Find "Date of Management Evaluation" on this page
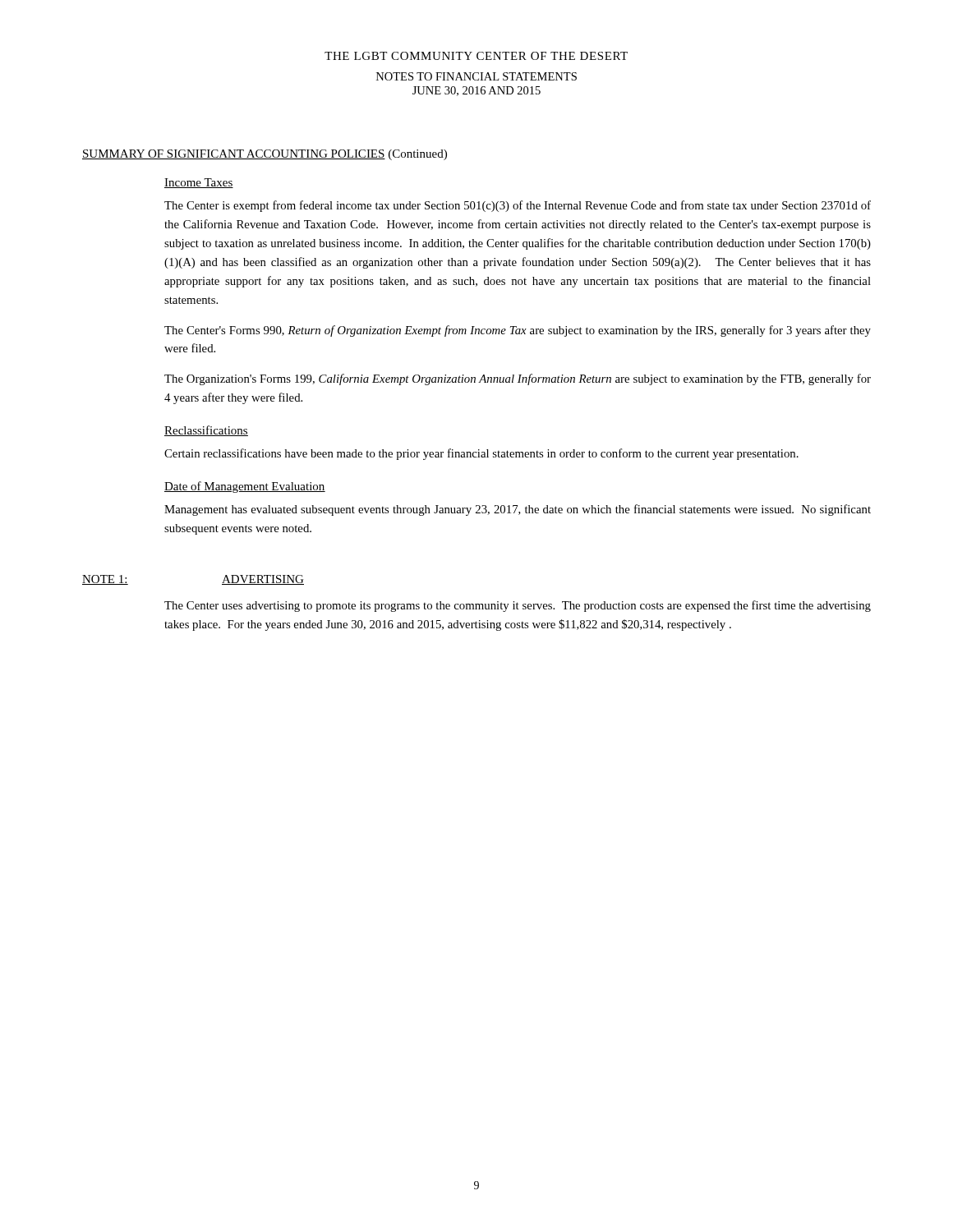This screenshot has height=1232, width=953. [x=245, y=486]
